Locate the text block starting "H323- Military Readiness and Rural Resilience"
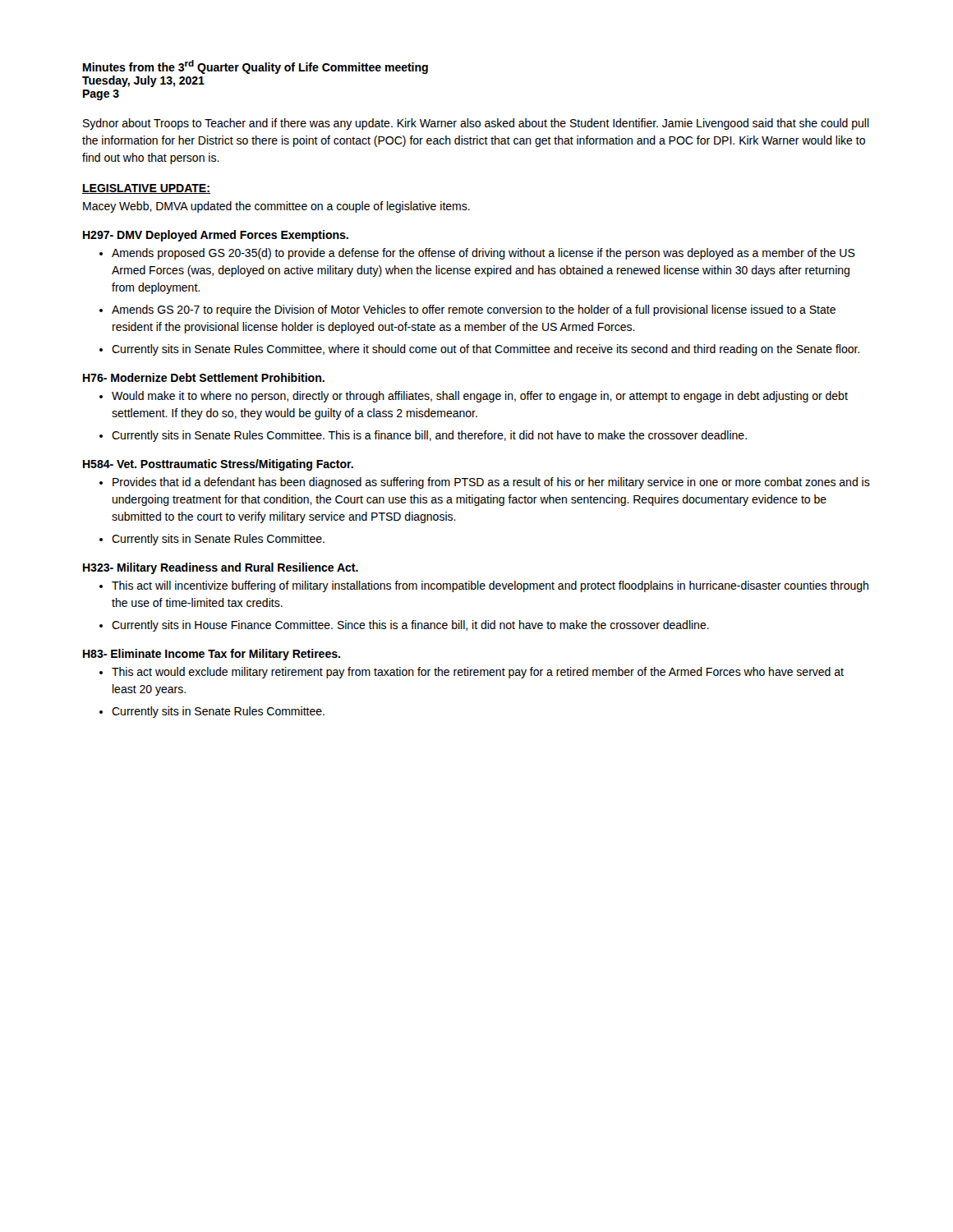 [x=220, y=567]
